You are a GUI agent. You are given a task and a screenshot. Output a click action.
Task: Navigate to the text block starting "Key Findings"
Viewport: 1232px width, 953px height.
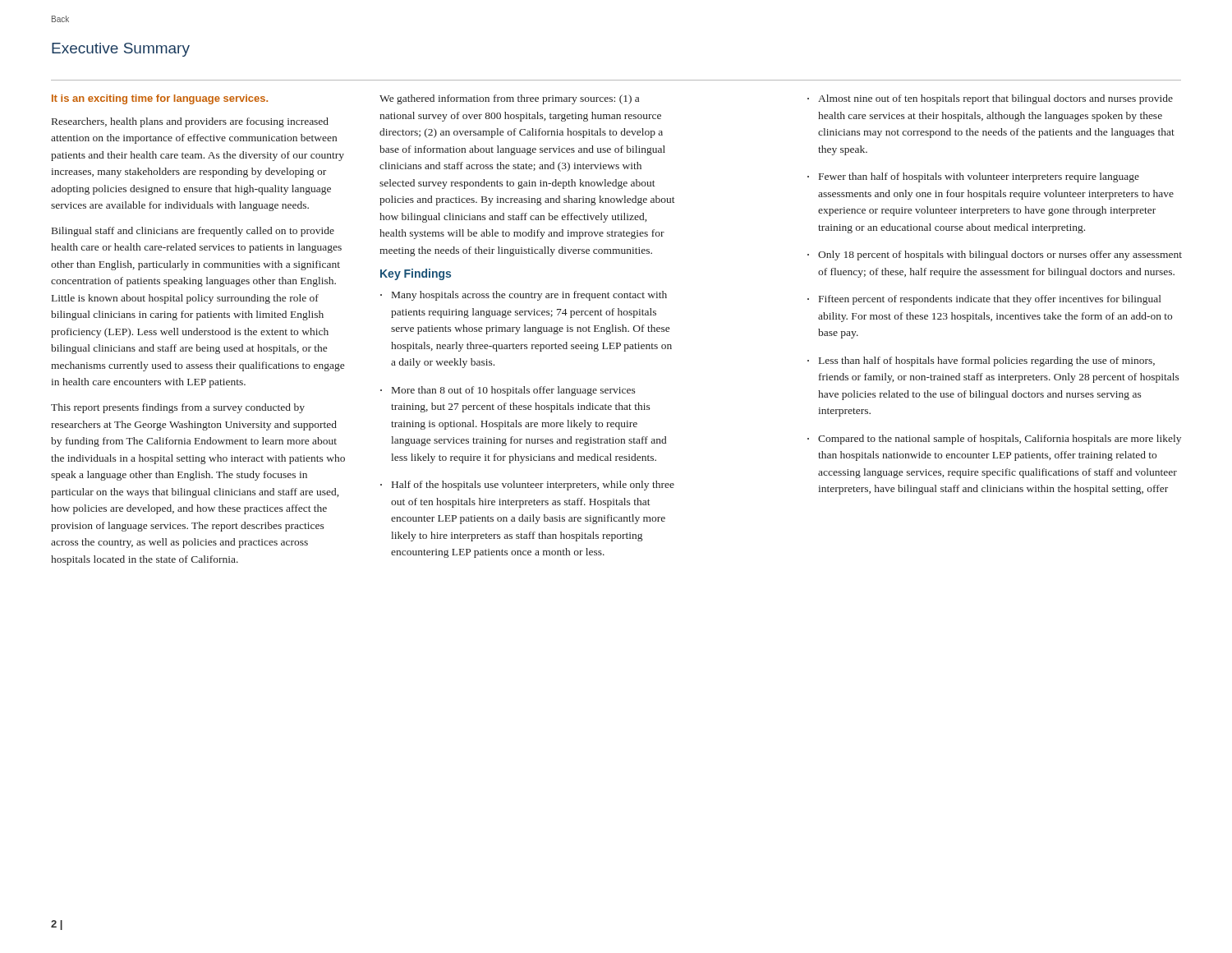tap(416, 274)
